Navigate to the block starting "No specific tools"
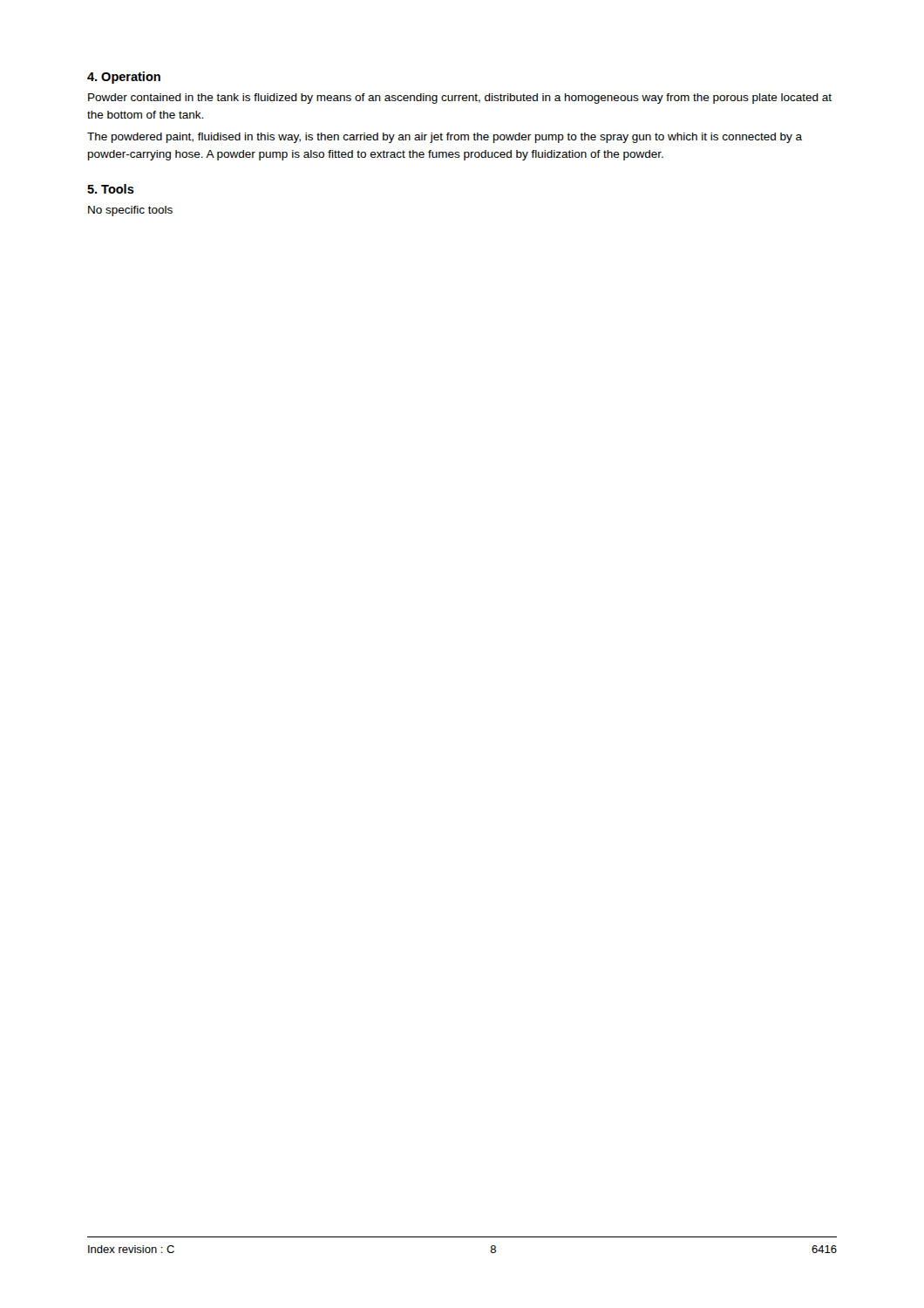This screenshot has height=1308, width=924. 130,210
